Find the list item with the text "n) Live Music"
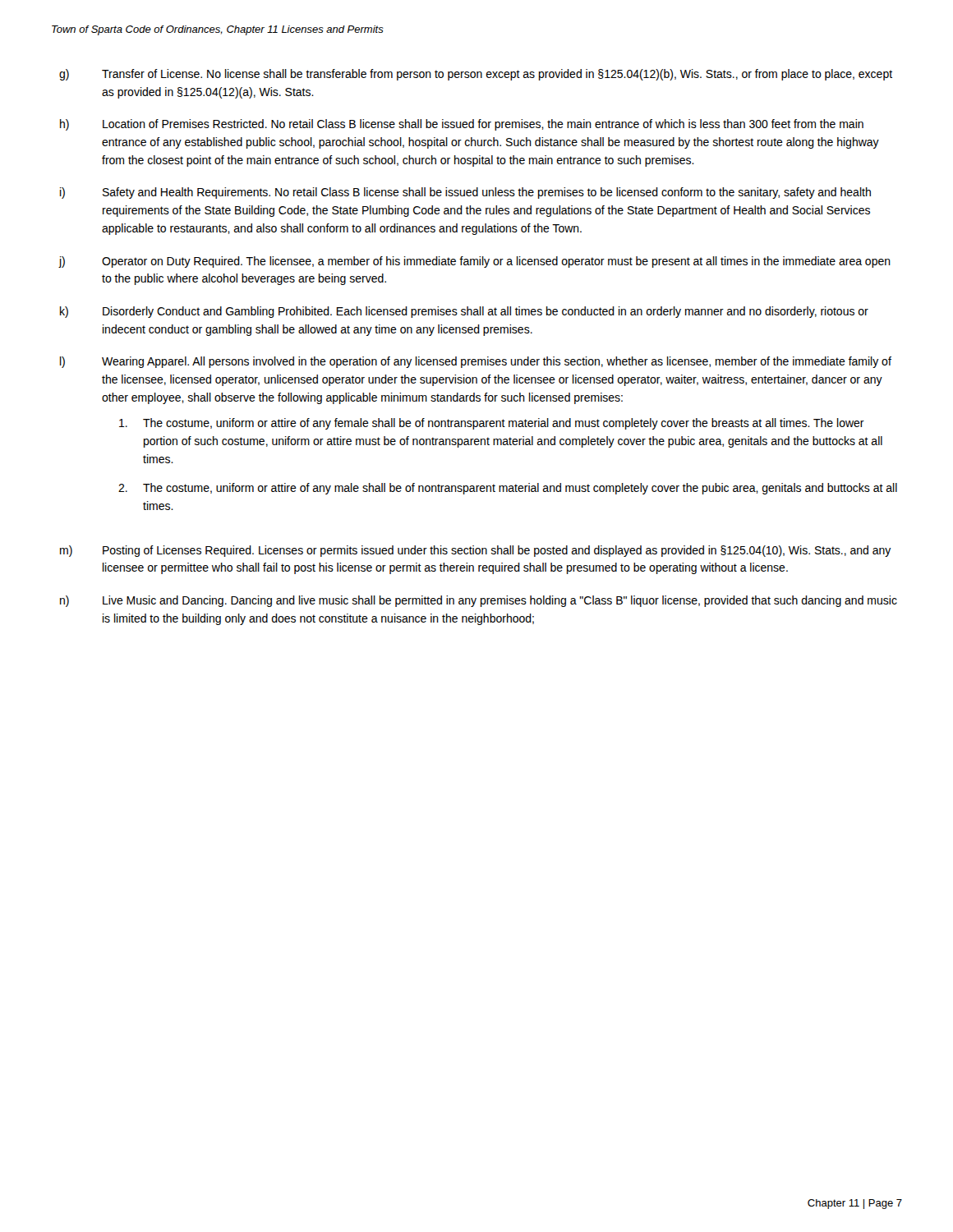The height and width of the screenshot is (1232, 953). (x=476, y=610)
